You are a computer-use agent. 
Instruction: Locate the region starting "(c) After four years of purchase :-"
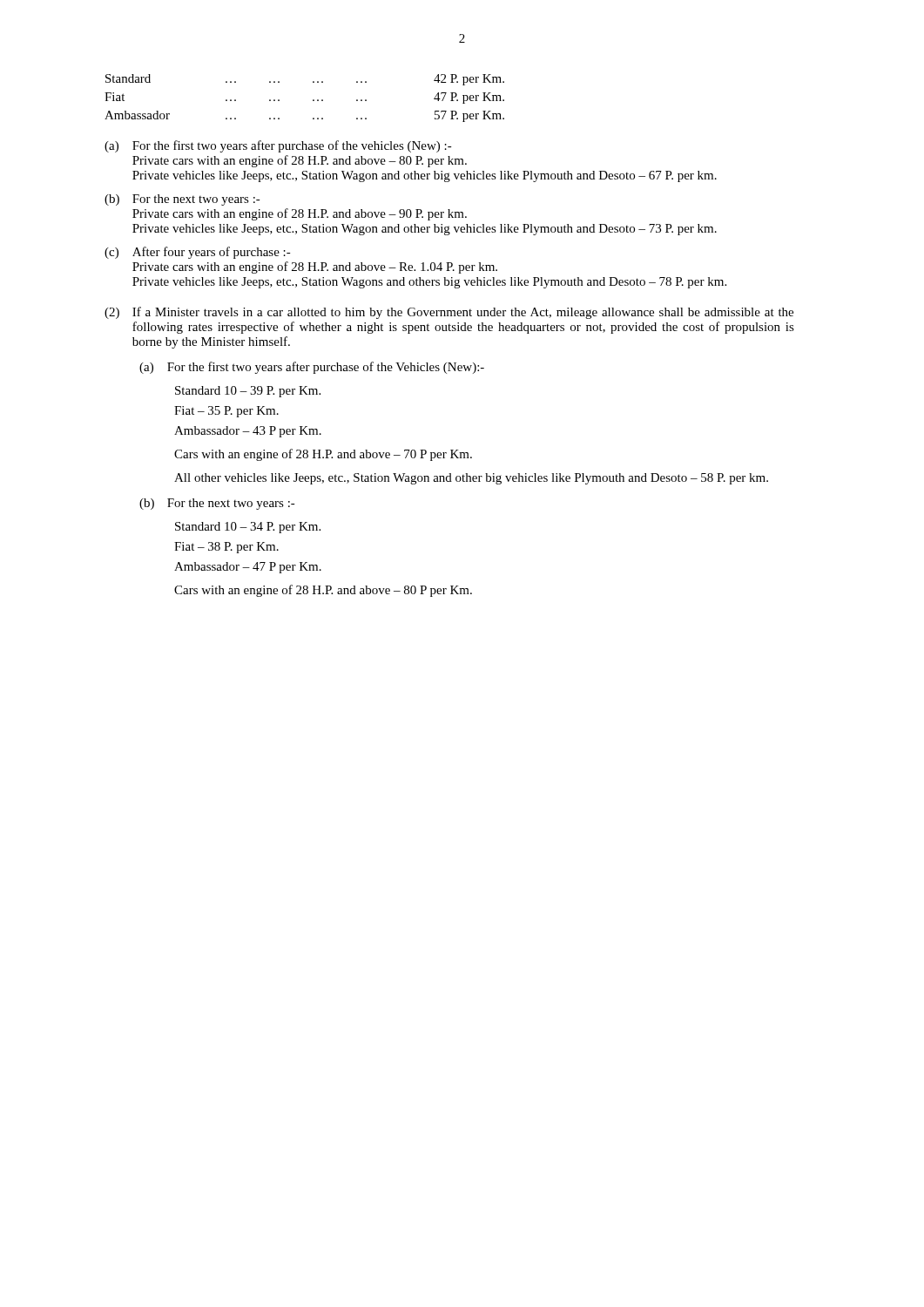(x=449, y=267)
